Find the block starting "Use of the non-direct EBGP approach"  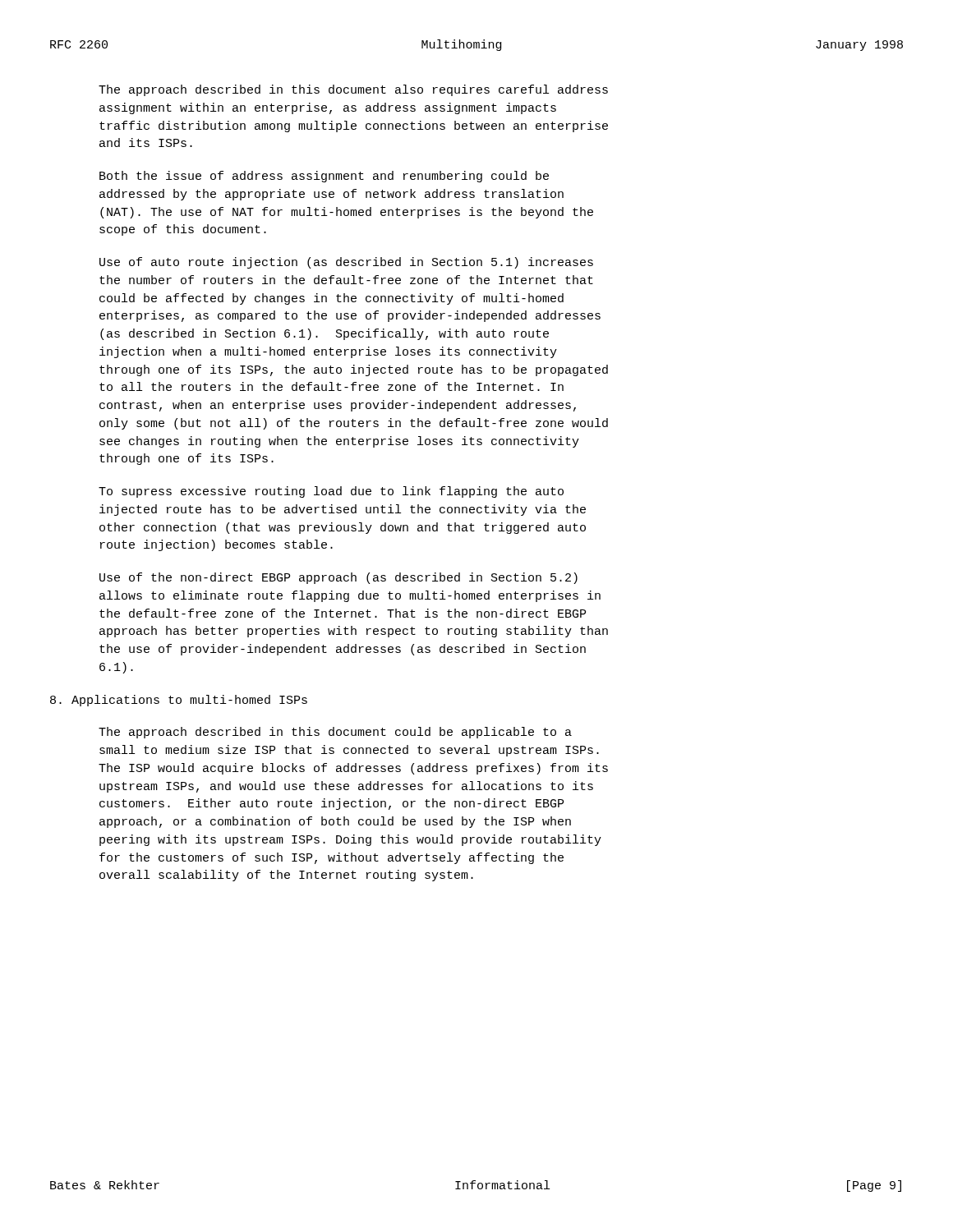point(354,623)
